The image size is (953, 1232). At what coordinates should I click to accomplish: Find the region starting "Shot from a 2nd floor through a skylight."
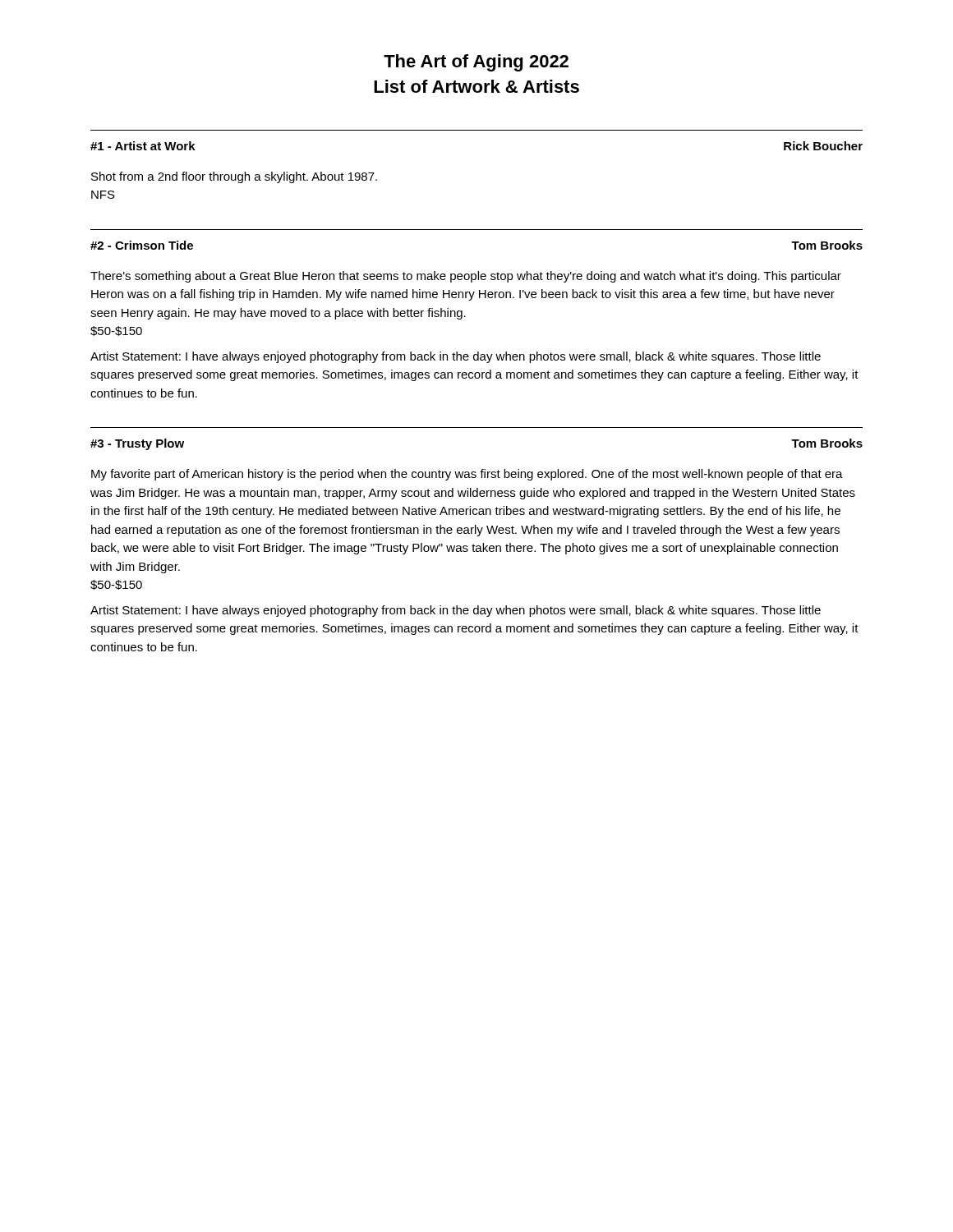pyautogui.click(x=234, y=177)
